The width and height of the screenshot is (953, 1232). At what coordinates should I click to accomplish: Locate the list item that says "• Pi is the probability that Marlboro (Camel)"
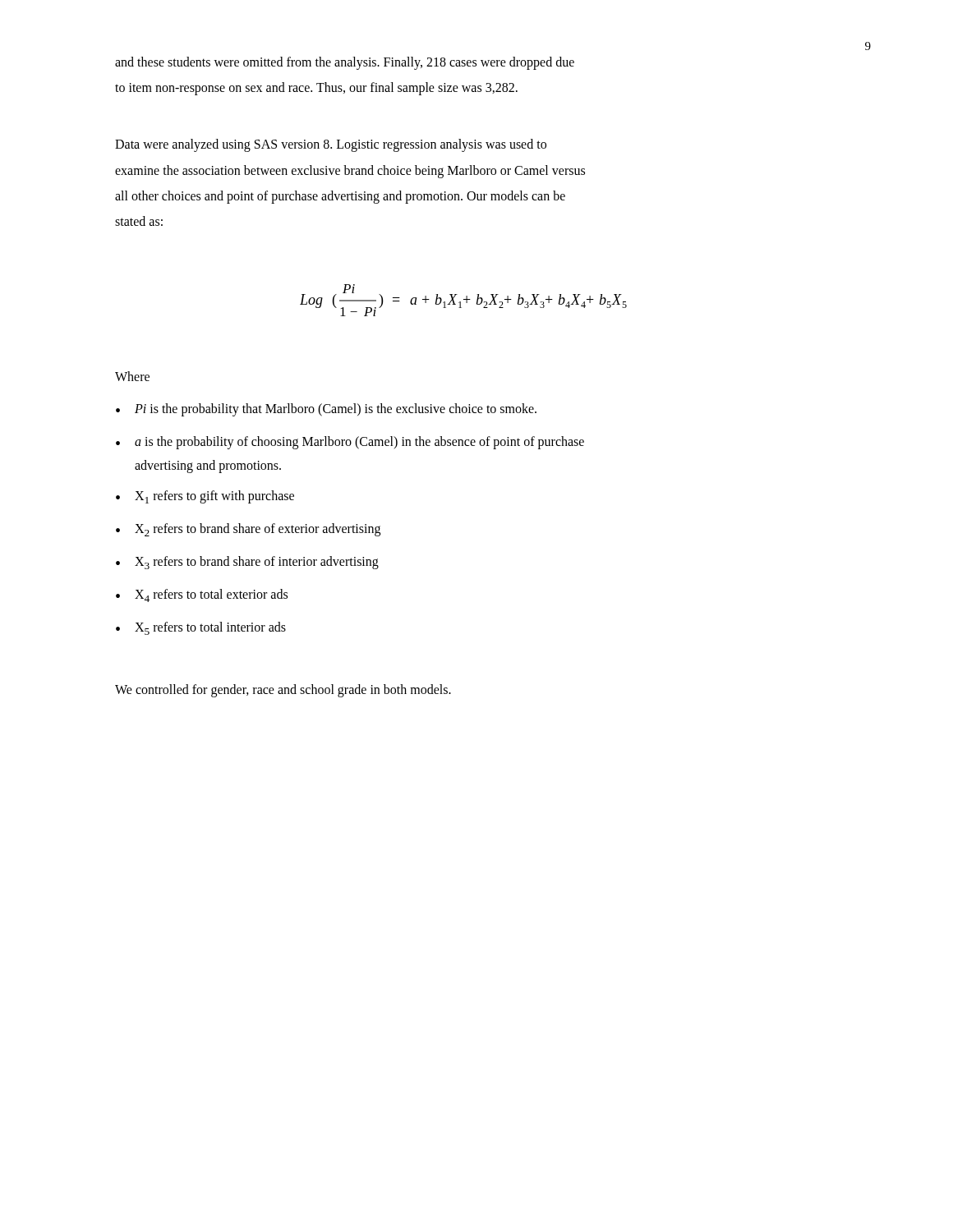[481, 411]
